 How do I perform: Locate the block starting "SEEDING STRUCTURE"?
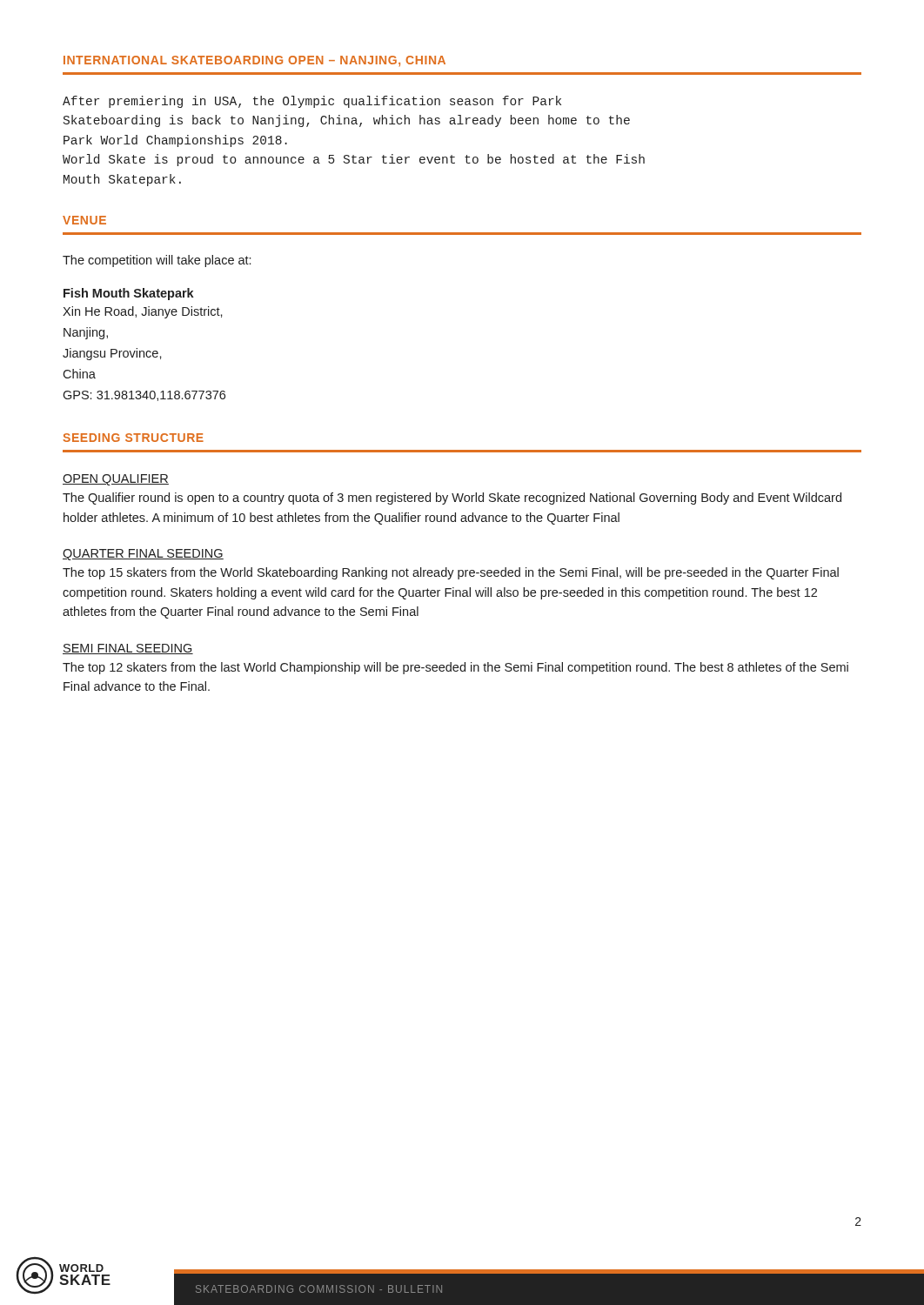coord(133,438)
